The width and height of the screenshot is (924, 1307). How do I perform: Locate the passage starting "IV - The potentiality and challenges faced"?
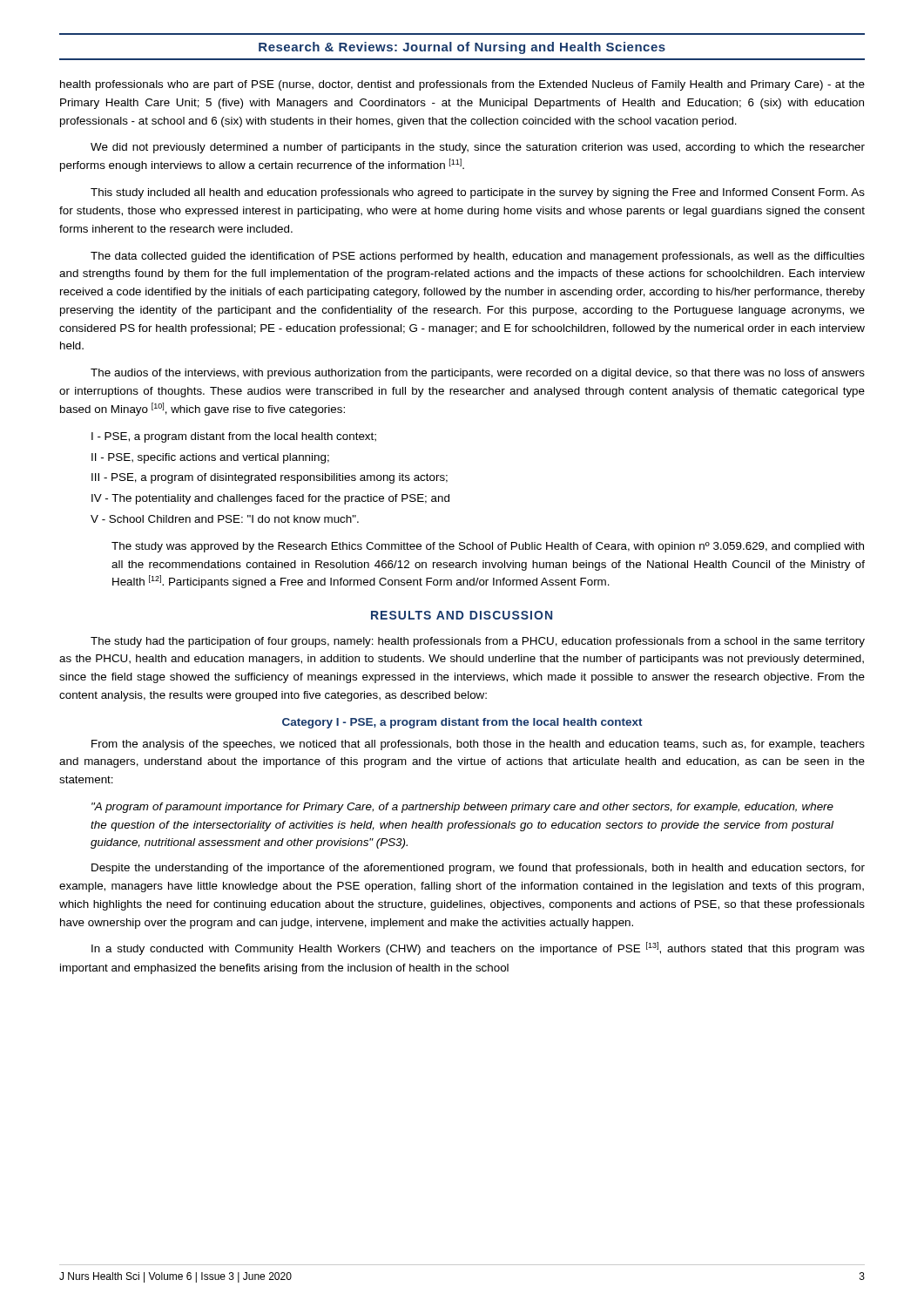click(x=270, y=498)
